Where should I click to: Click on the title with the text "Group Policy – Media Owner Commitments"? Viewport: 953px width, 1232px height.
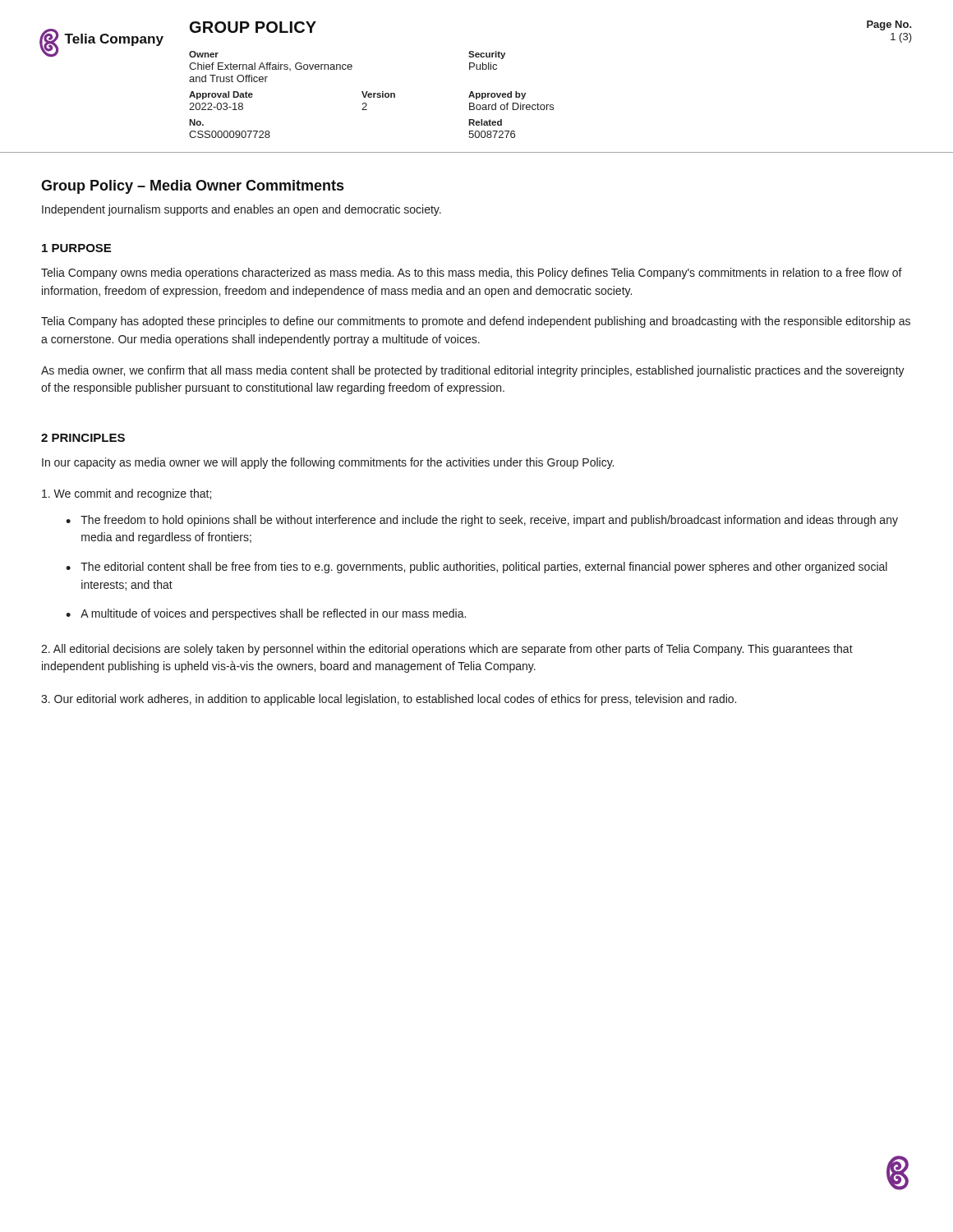193,186
